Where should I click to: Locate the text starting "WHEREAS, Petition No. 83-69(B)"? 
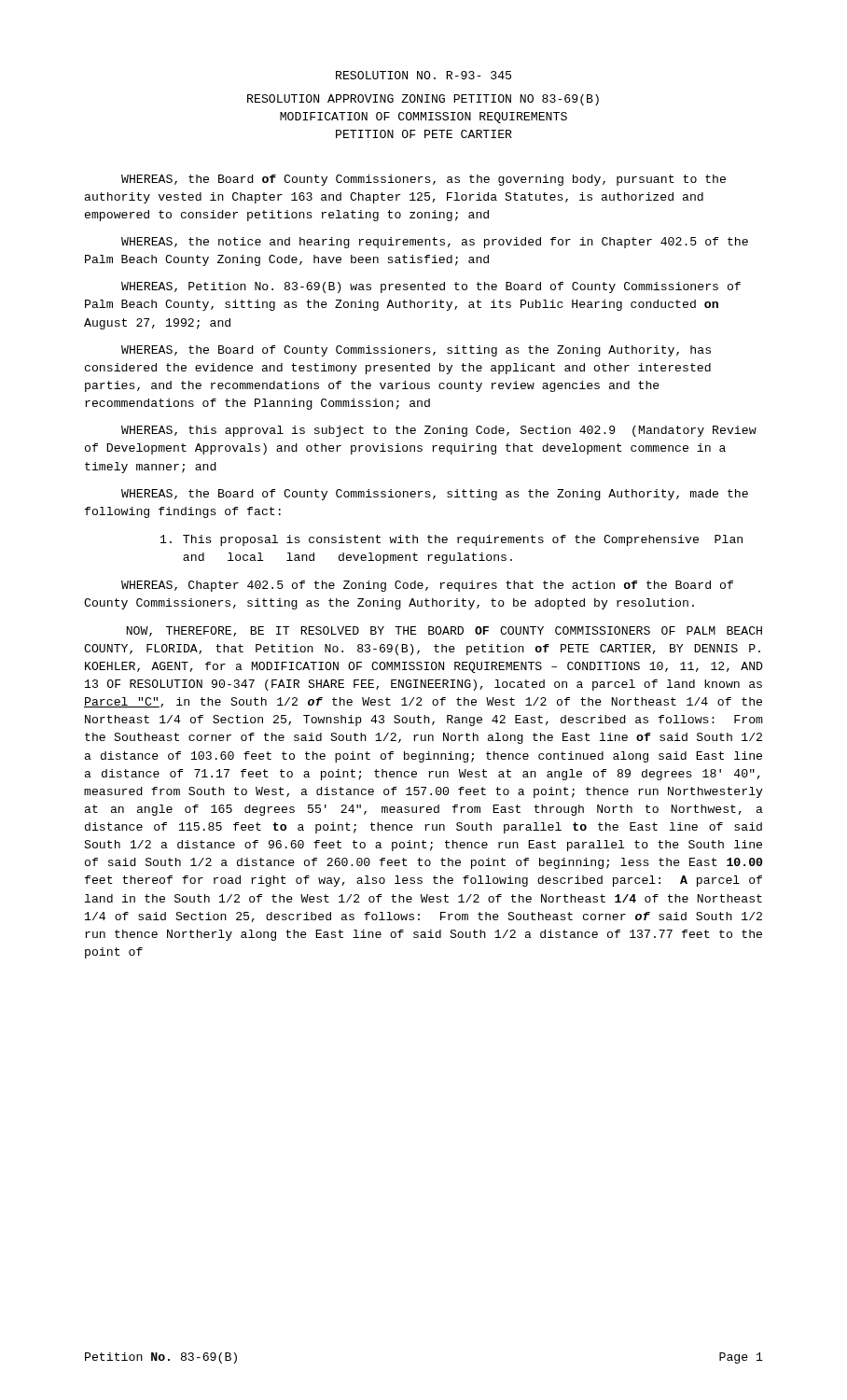coord(413,305)
